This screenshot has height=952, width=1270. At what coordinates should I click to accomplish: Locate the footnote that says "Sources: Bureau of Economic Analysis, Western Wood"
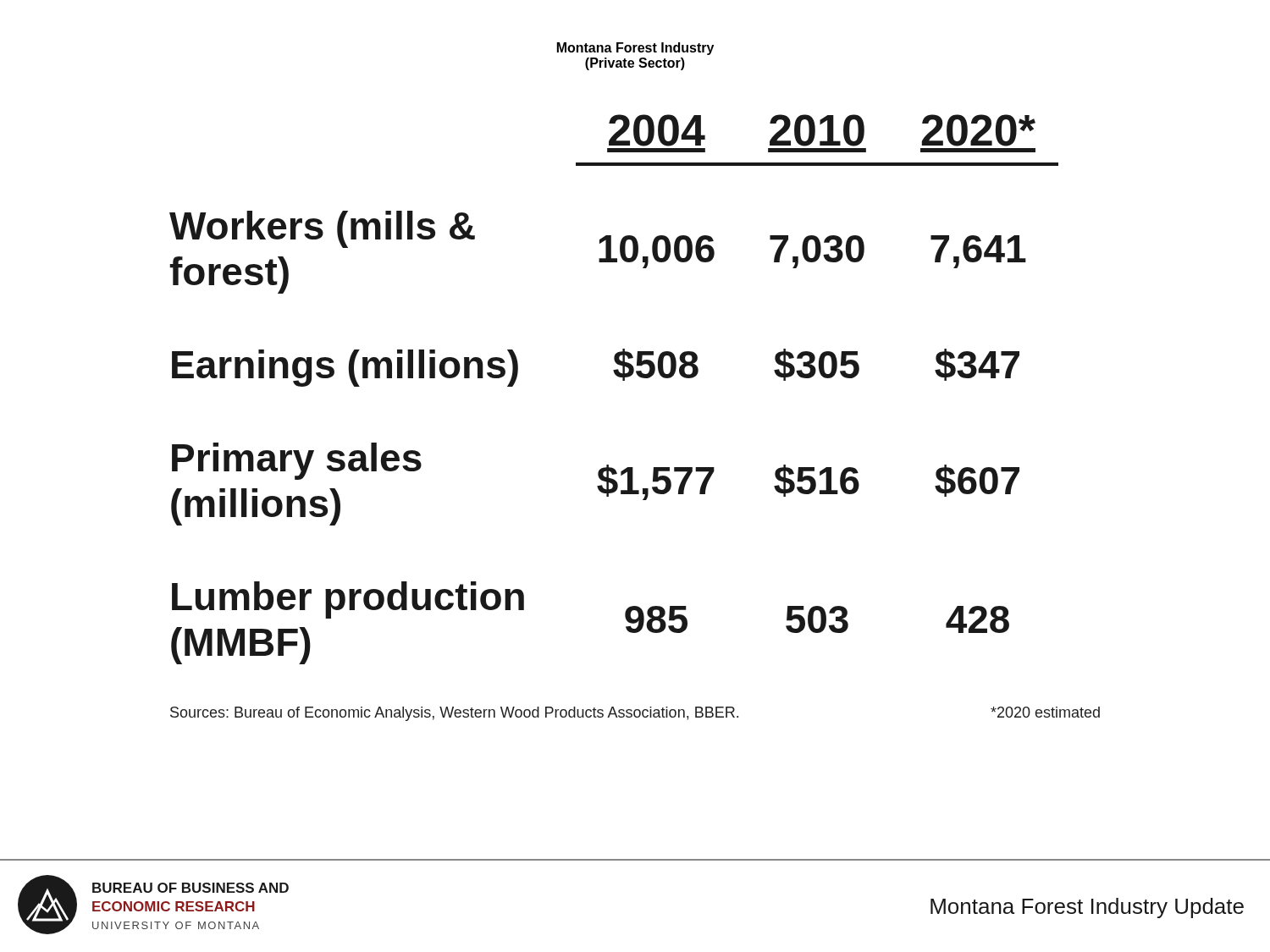[454, 713]
